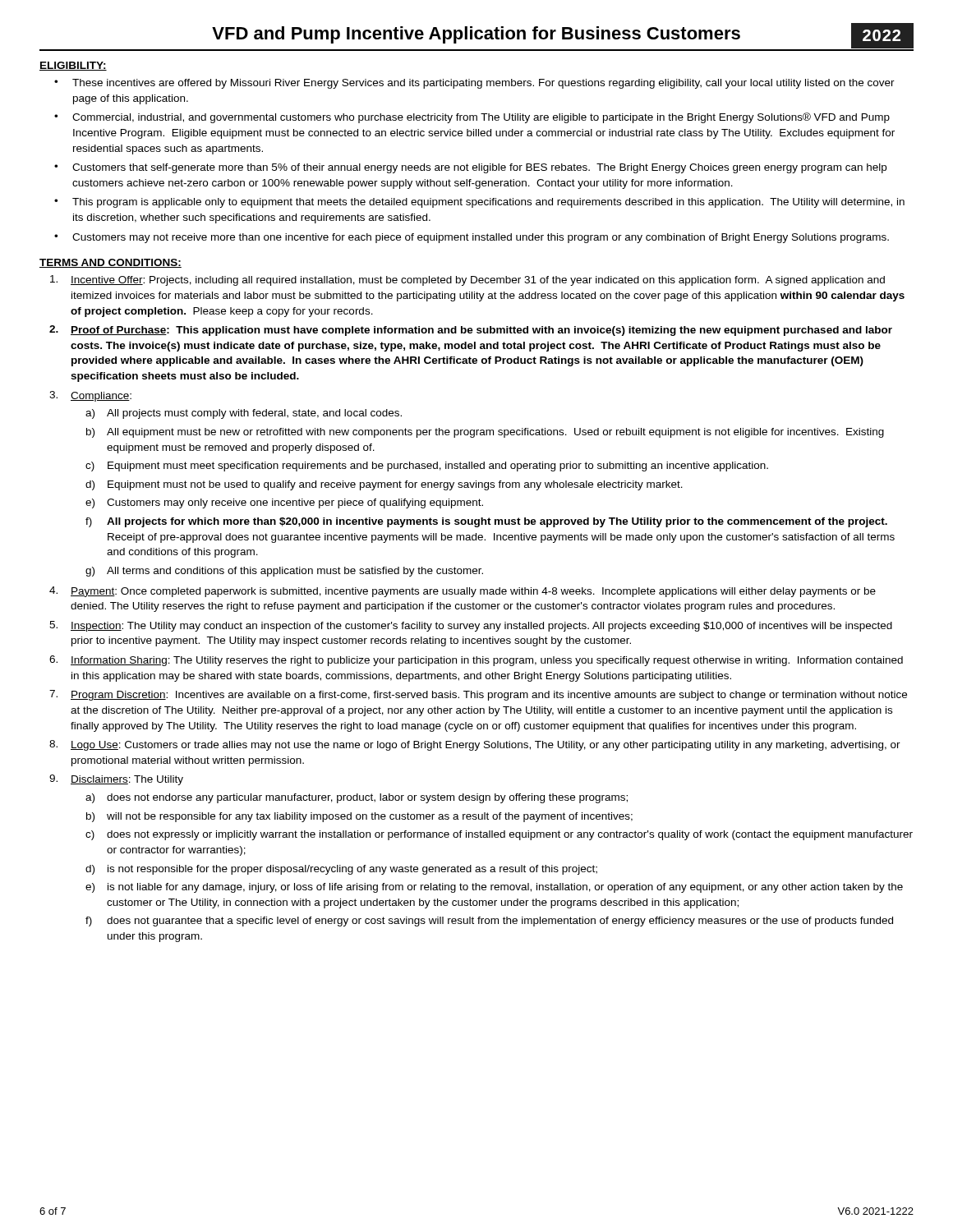Viewport: 953px width, 1232px height.
Task: Click on the region starting "6. Information Sharing: The Utility"
Action: click(x=481, y=668)
